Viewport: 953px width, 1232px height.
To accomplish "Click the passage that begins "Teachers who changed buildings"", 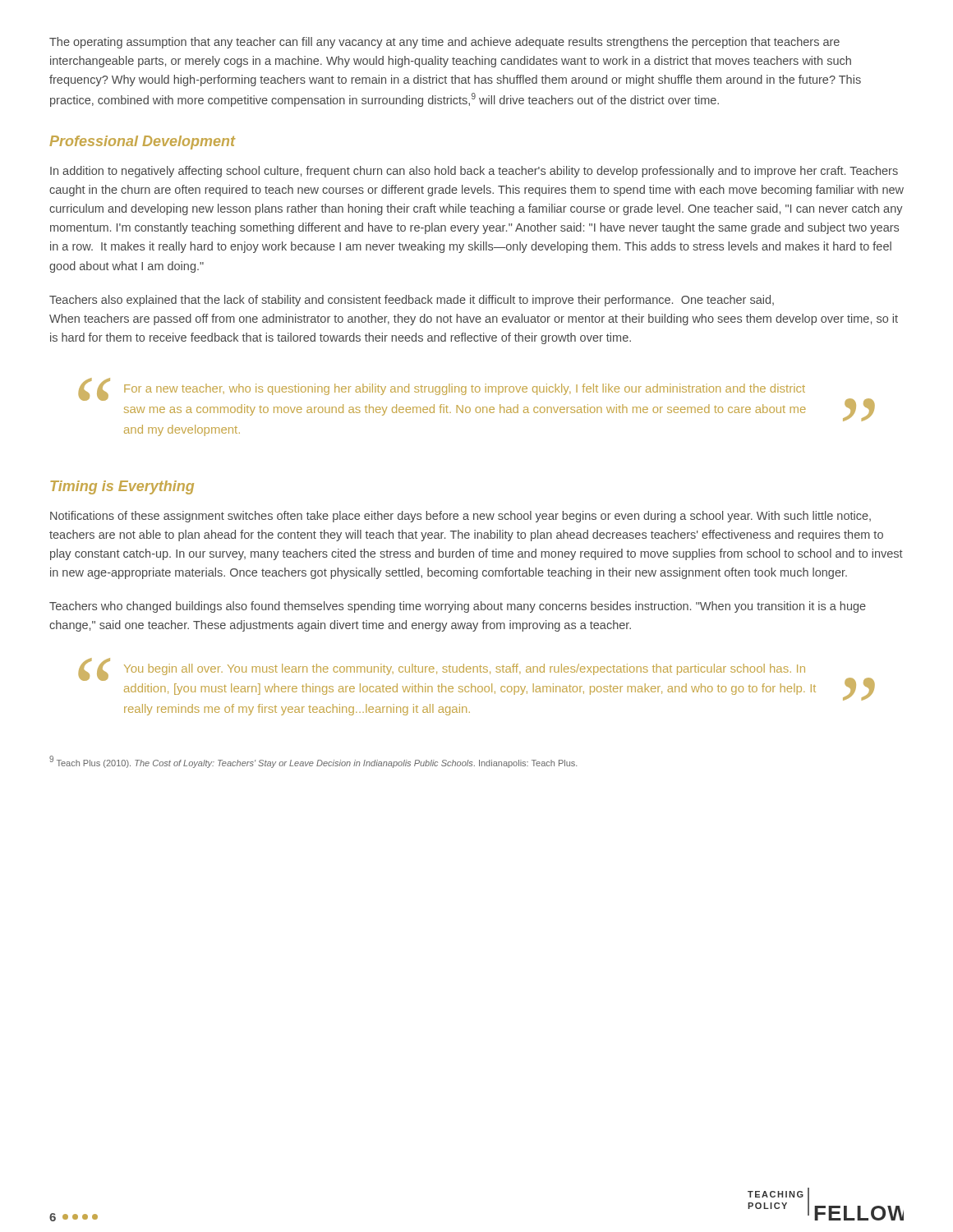I will [x=458, y=616].
